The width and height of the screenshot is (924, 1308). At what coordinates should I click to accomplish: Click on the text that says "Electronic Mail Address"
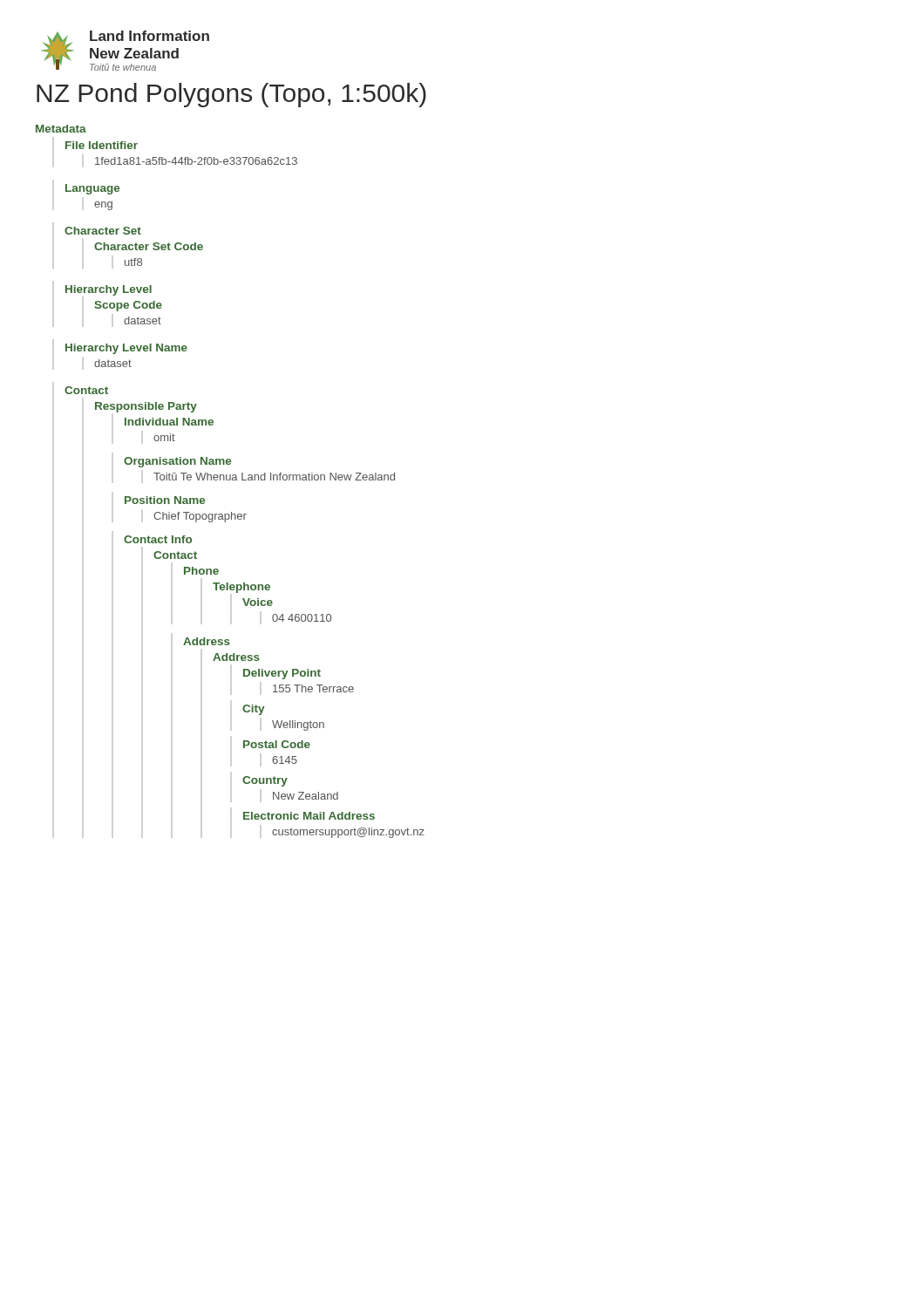click(x=309, y=816)
